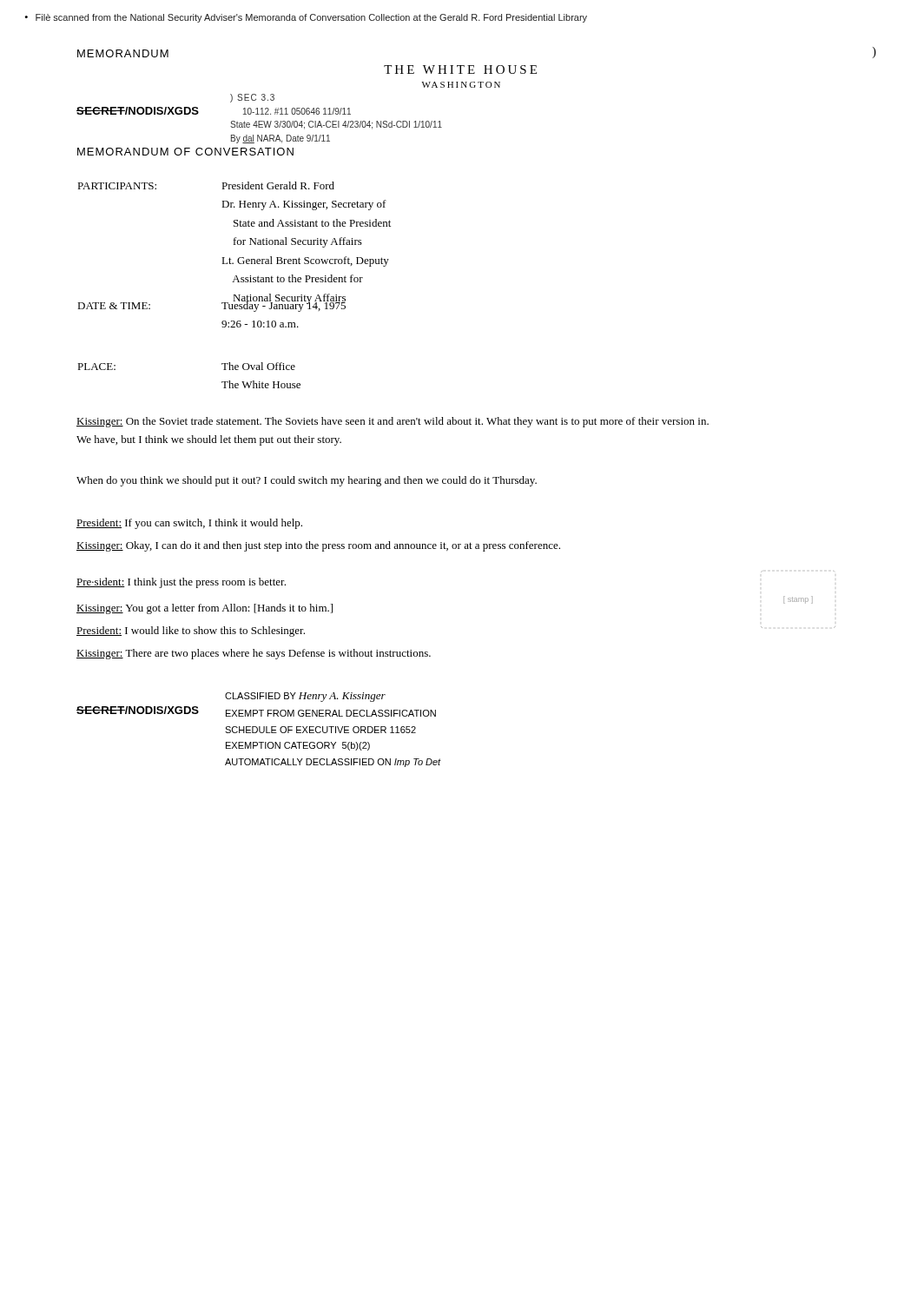Click on the text block containing "President: I would like to show this"
Screen dimensions: 1303x924
coord(191,630)
